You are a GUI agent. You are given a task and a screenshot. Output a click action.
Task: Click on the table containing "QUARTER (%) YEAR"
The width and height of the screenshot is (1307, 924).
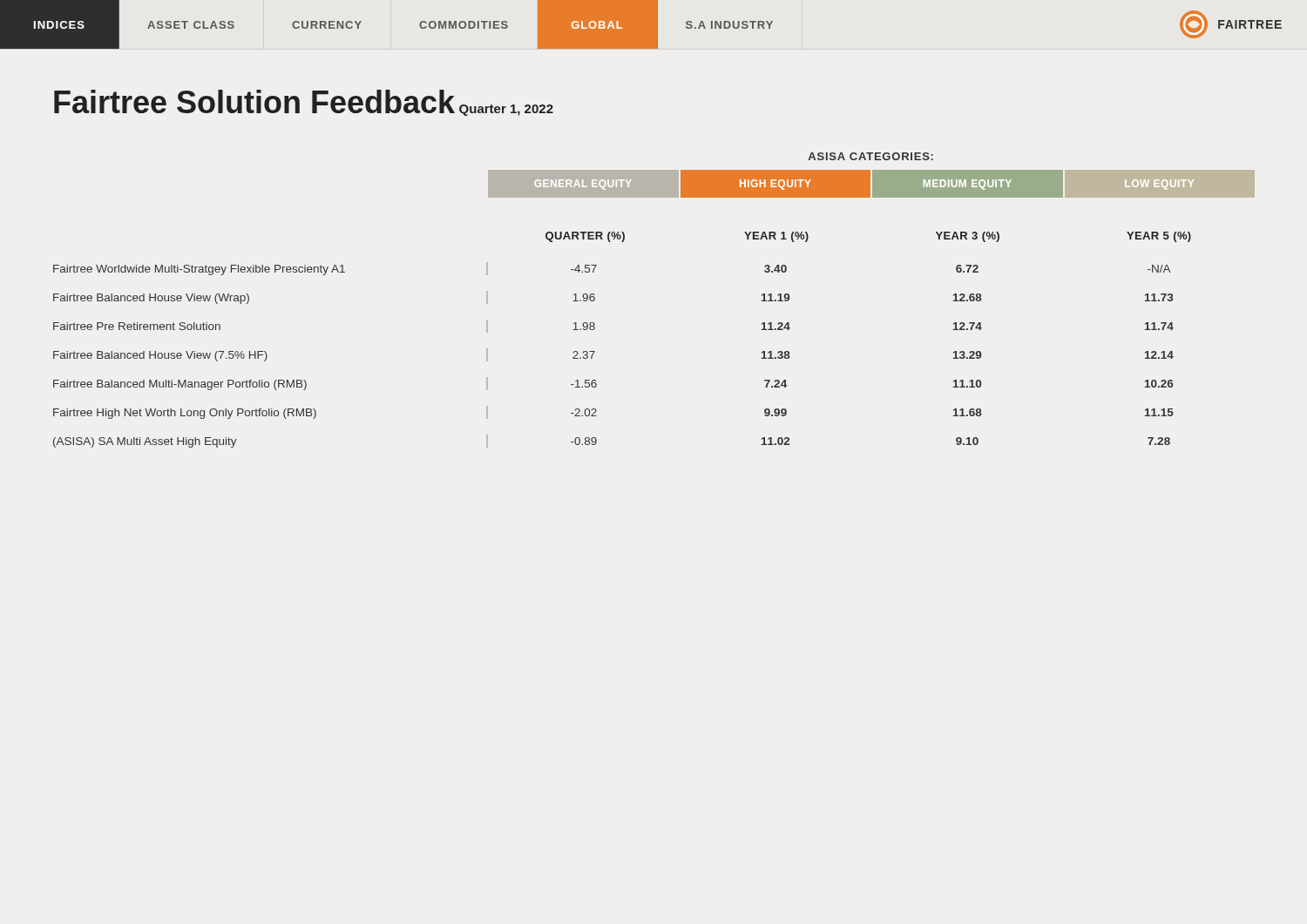point(654,342)
